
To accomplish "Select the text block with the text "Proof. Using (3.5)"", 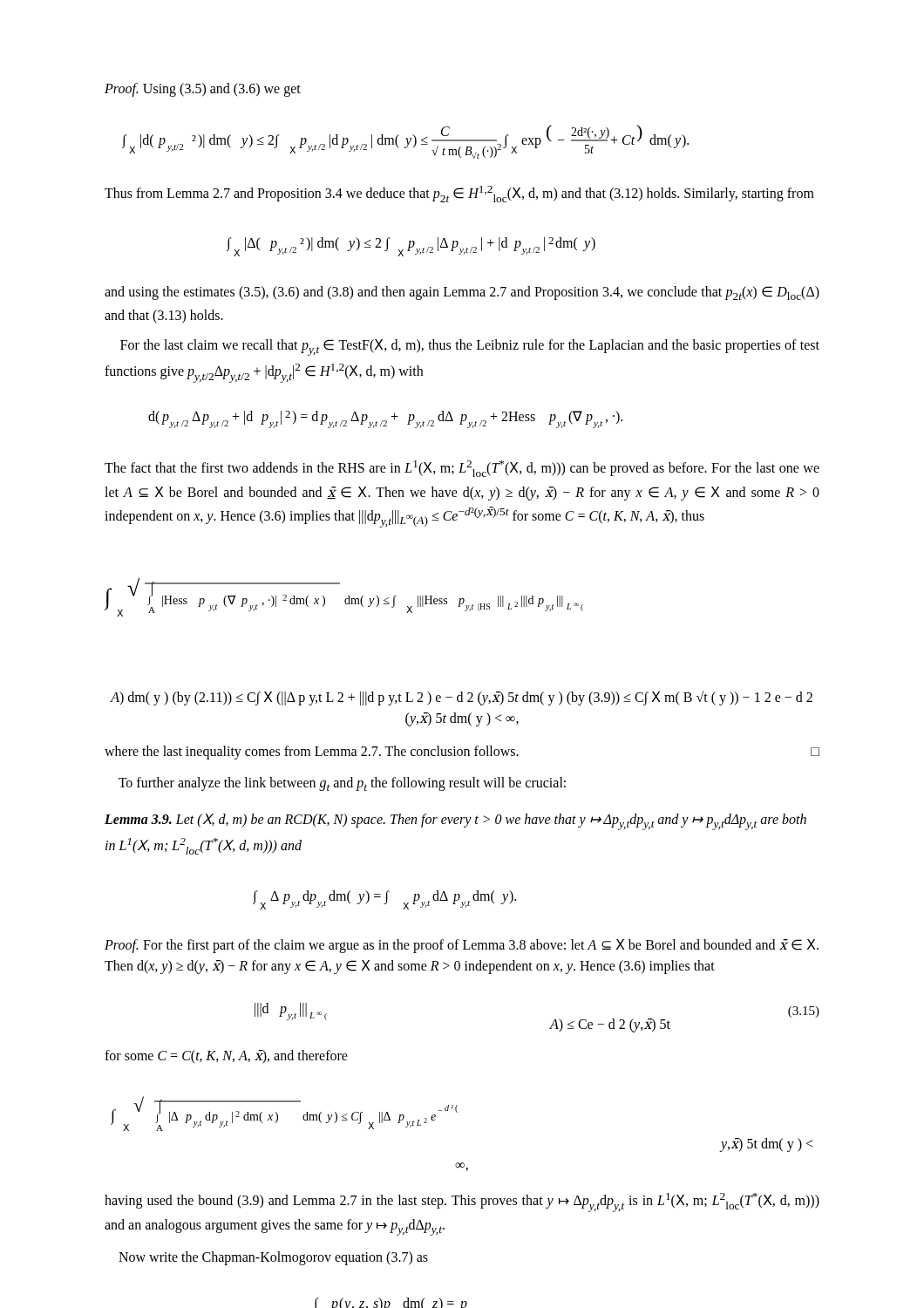I will click(203, 88).
